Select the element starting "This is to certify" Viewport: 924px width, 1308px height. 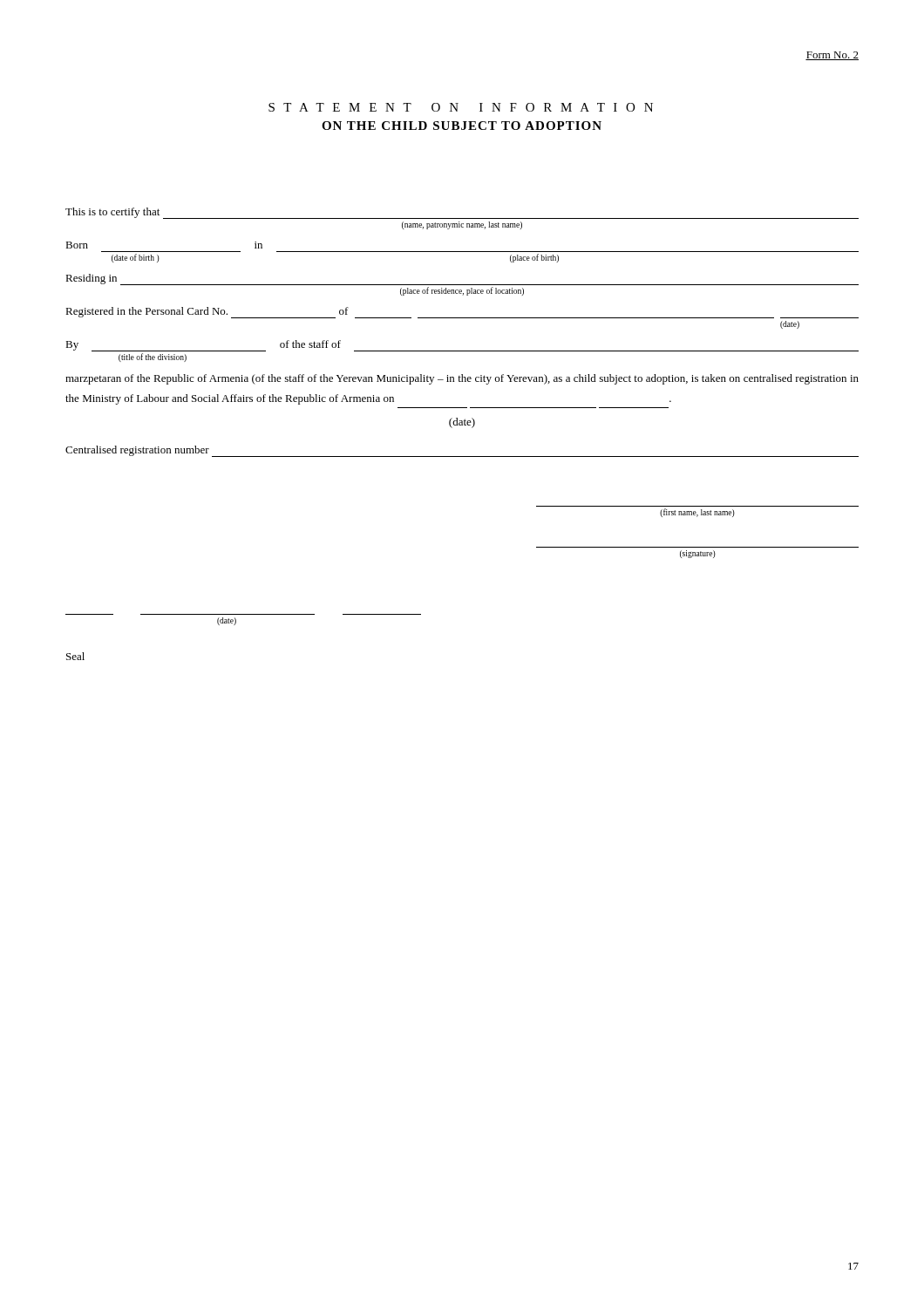point(462,217)
